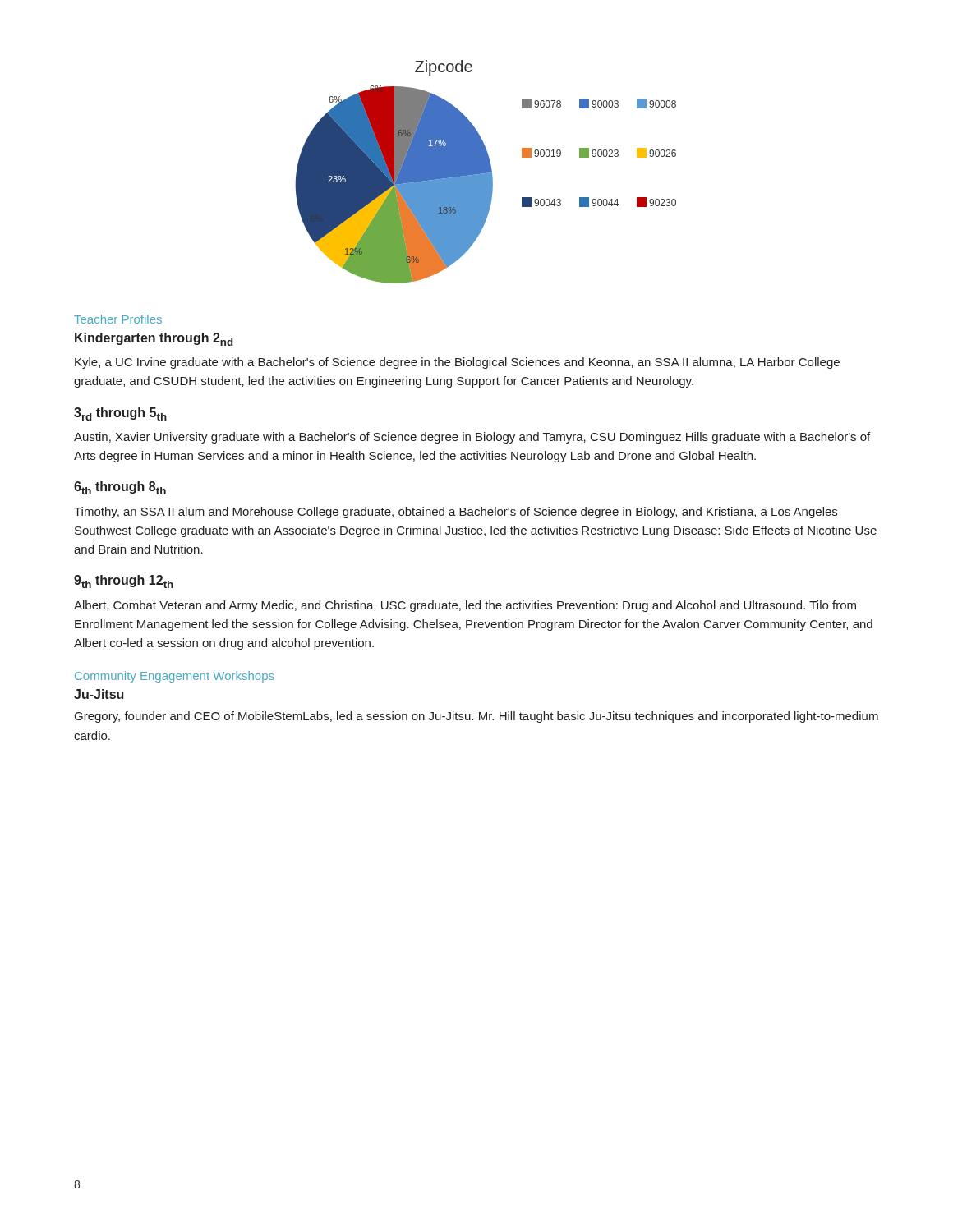Image resolution: width=953 pixels, height=1232 pixels.
Task: Point to "9th through 12th"
Action: click(x=124, y=582)
